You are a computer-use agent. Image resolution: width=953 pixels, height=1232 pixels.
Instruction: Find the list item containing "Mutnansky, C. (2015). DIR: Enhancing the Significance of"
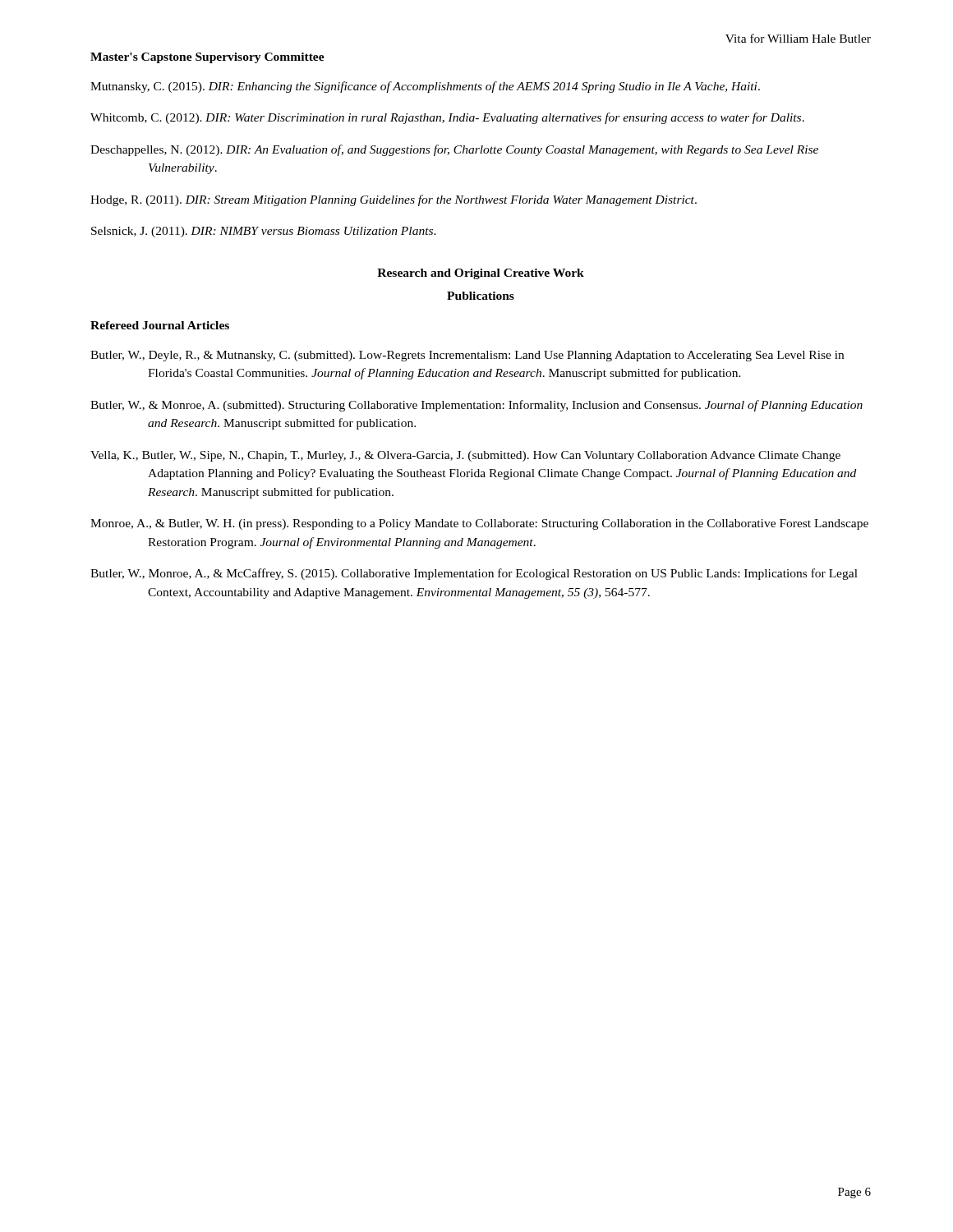click(425, 86)
